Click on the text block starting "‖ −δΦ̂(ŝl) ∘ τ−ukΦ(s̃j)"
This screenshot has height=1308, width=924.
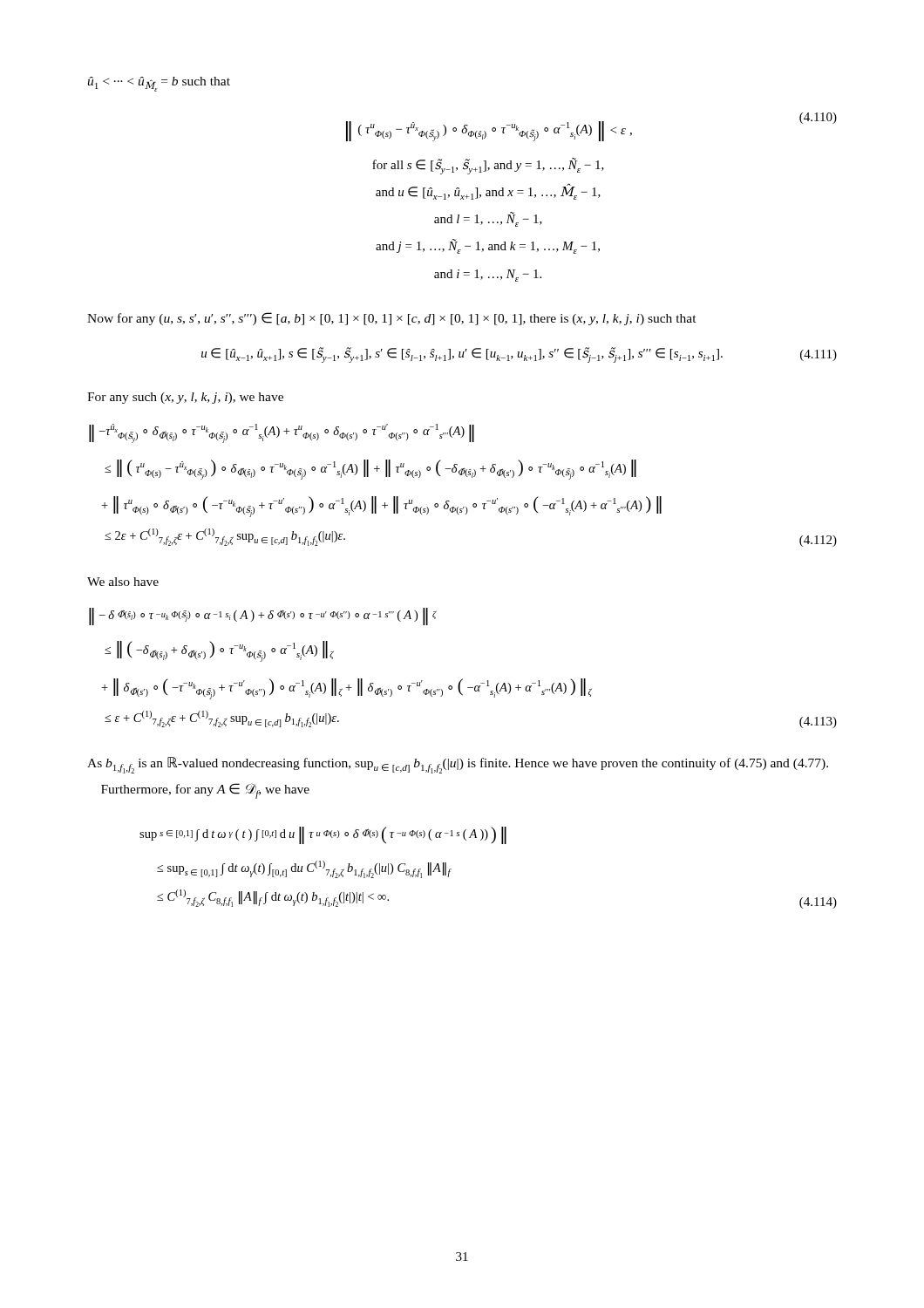click(462, 667)
